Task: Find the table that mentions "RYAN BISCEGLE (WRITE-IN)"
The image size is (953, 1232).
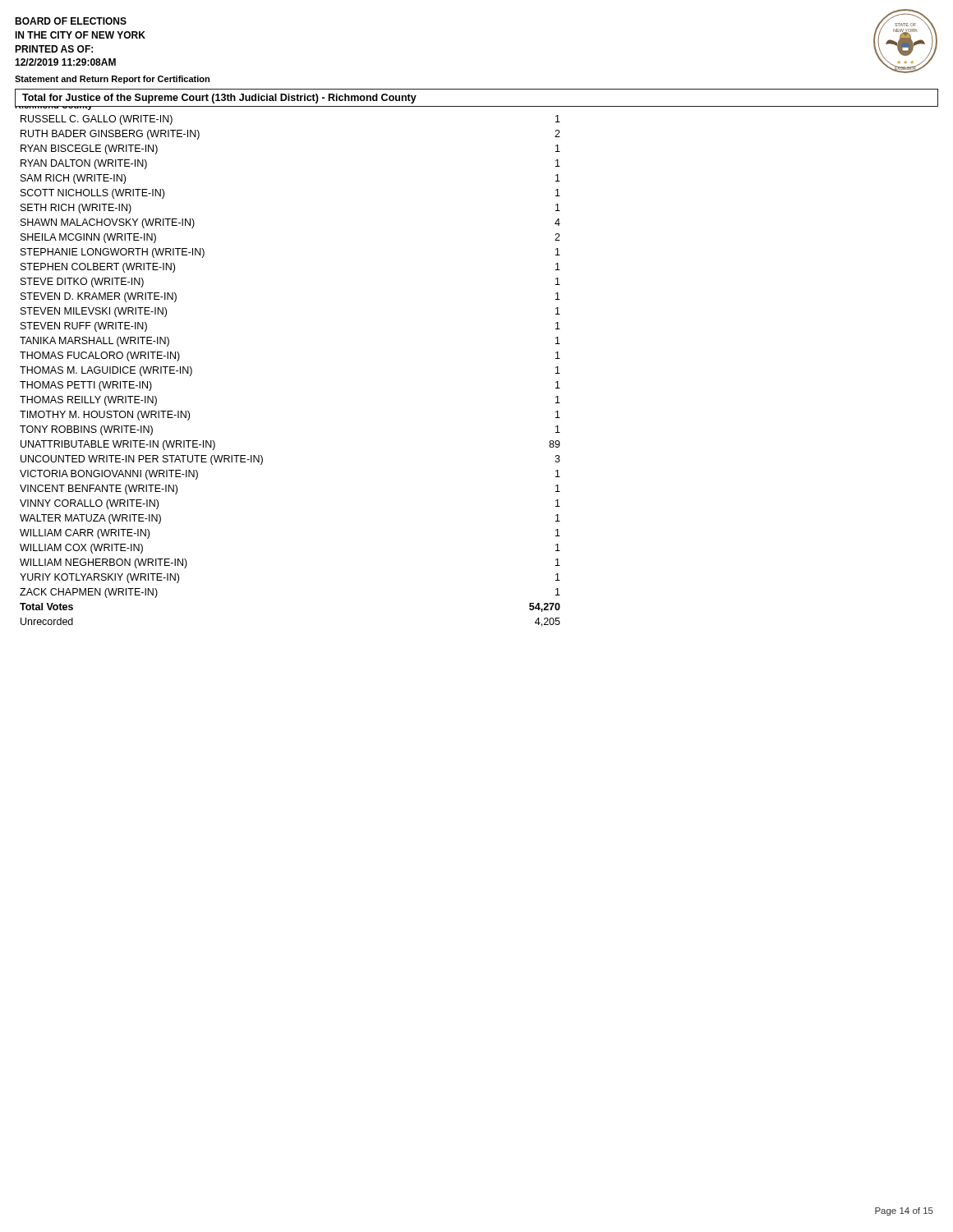Action: 302,370
